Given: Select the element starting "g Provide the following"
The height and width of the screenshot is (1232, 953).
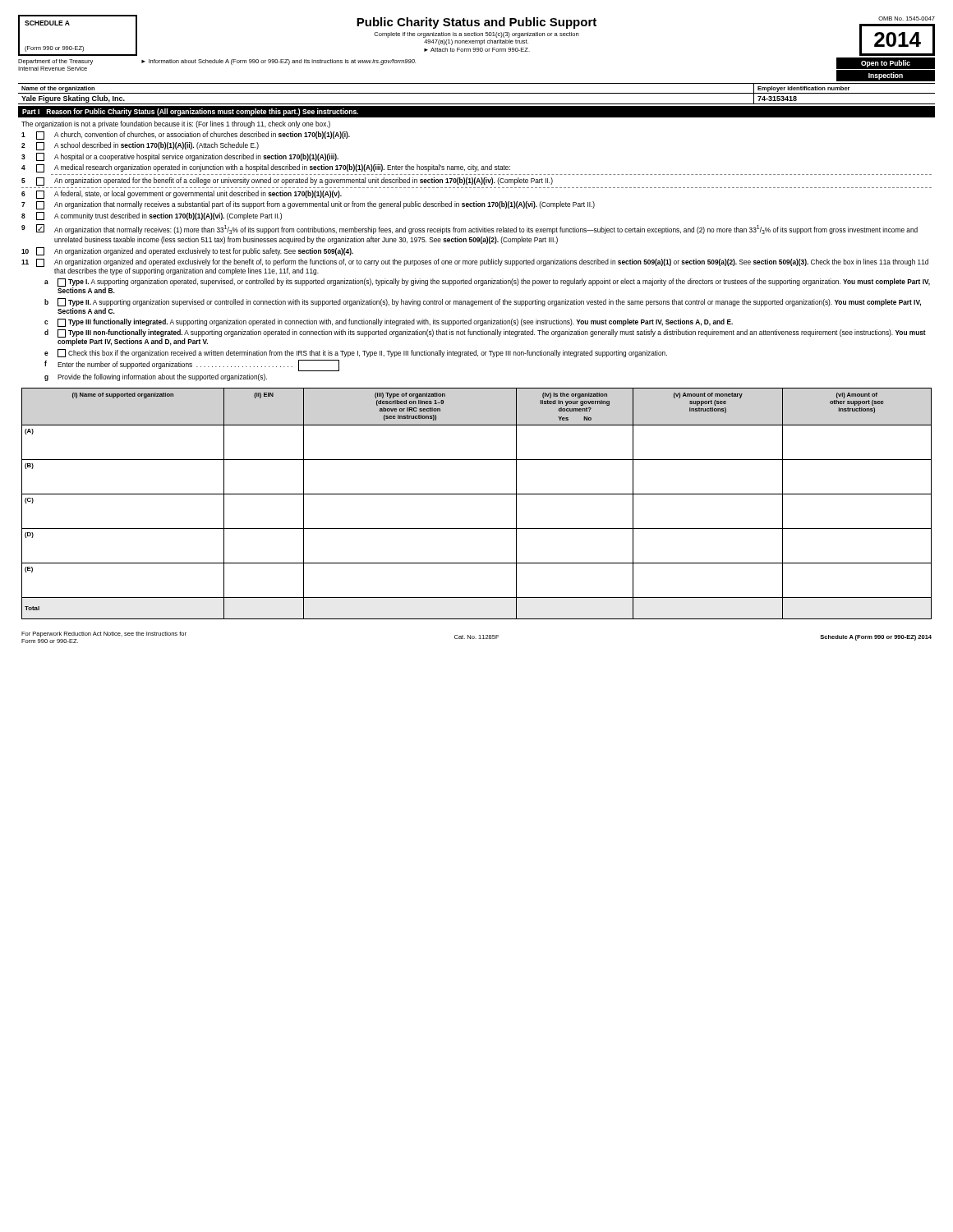Looking at the screenshot, I should tap(488, 377).
